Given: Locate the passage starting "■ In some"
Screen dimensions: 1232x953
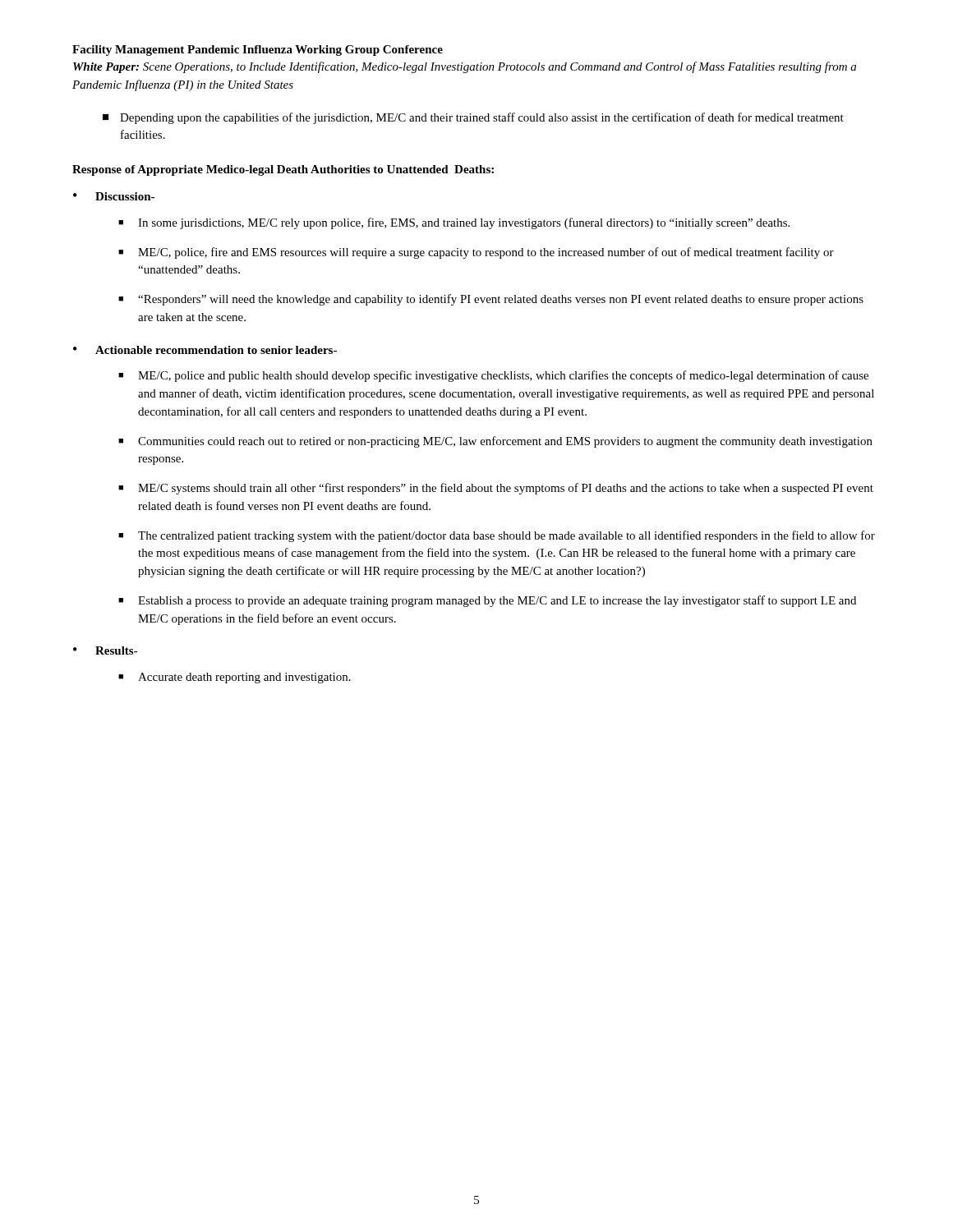Looking at the screenshot, I should point(454,223).
